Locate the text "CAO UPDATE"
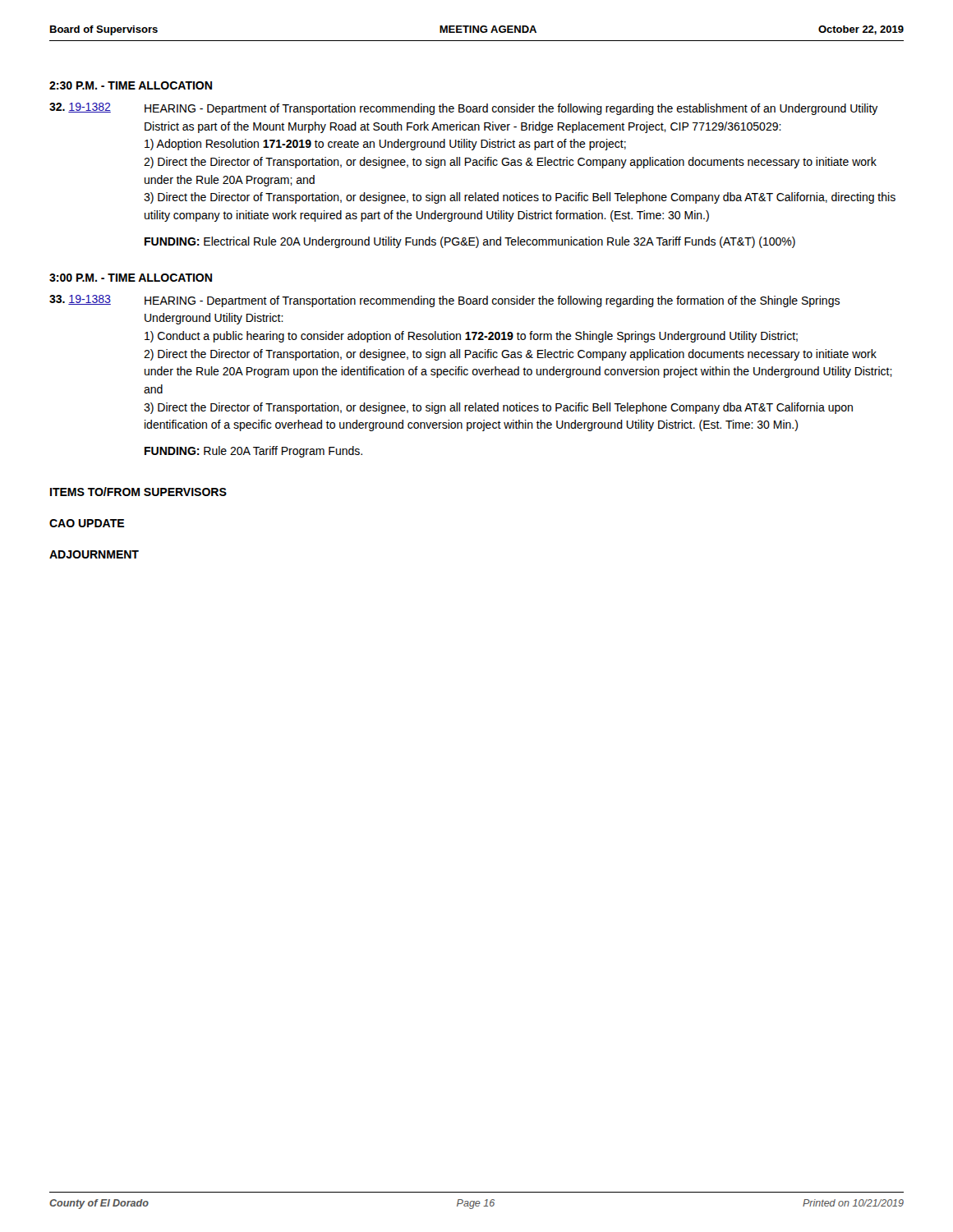Viewport: 953px width, 1232px height. point(87,523)
